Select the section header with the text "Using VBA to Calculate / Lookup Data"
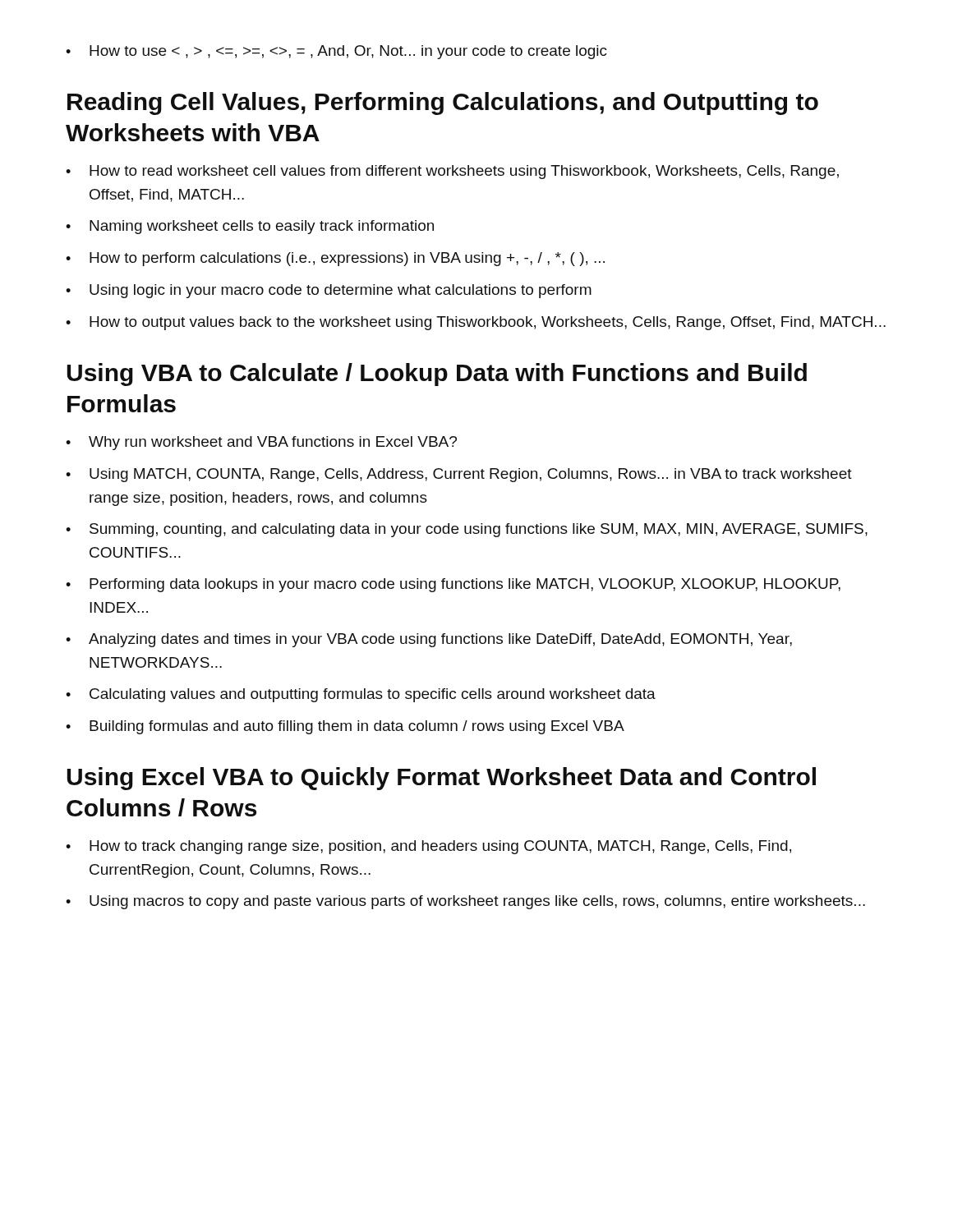The height and width of the screenshot is (1232, 953). (x=476, y=388)
